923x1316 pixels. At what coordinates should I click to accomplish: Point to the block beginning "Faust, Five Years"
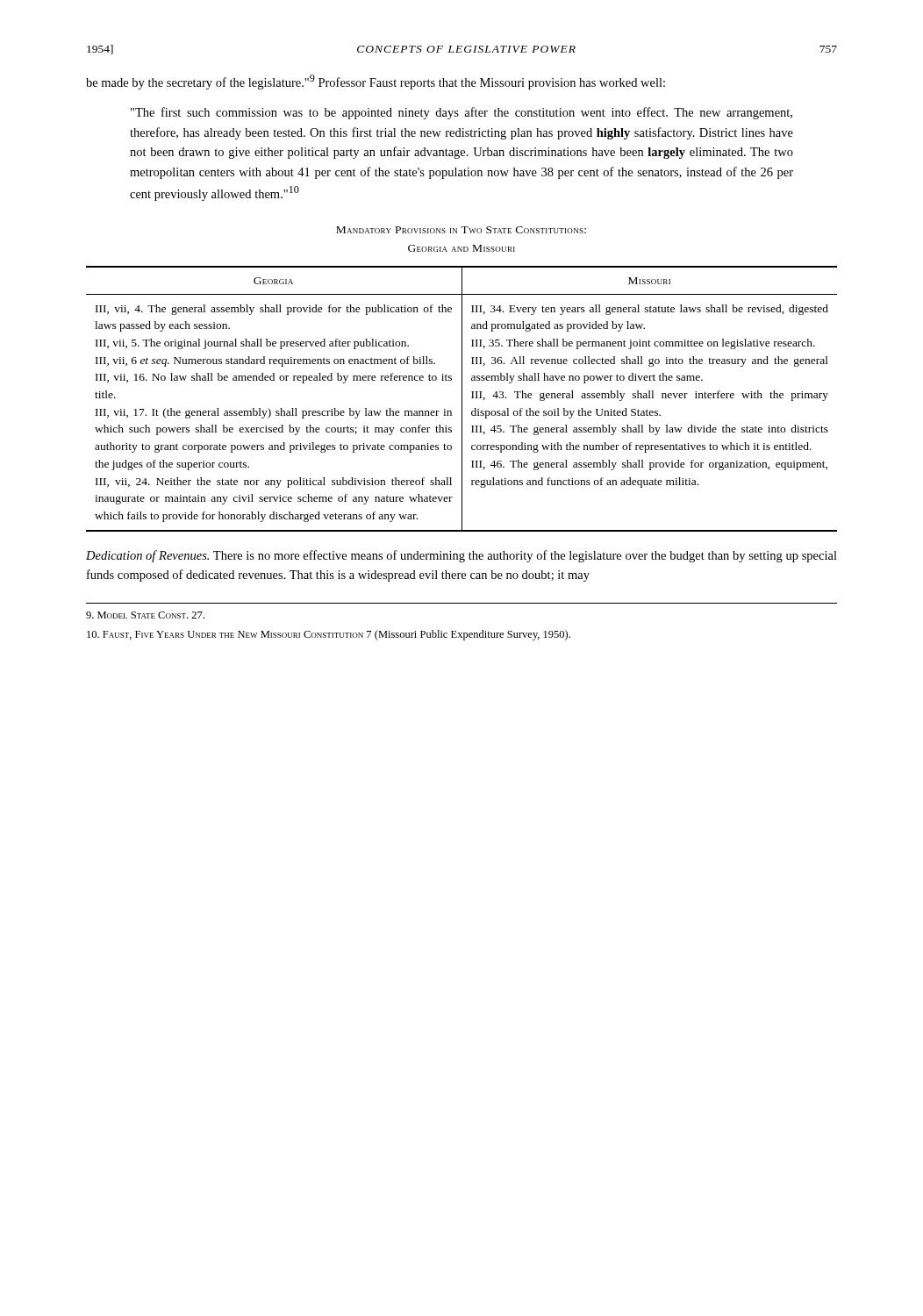coord(329,635)
